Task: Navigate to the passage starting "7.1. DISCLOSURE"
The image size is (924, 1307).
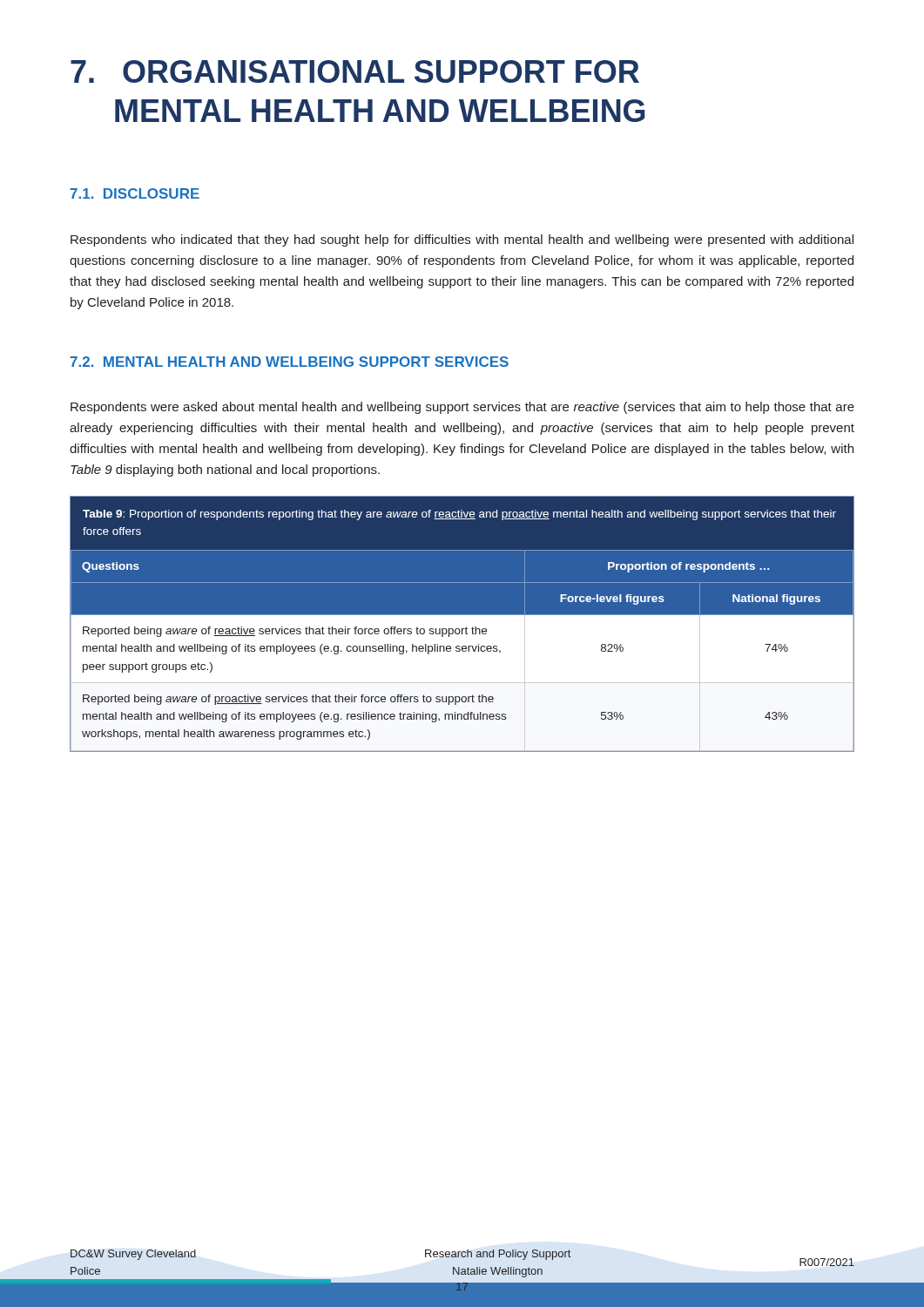Action: coord(135,194)
